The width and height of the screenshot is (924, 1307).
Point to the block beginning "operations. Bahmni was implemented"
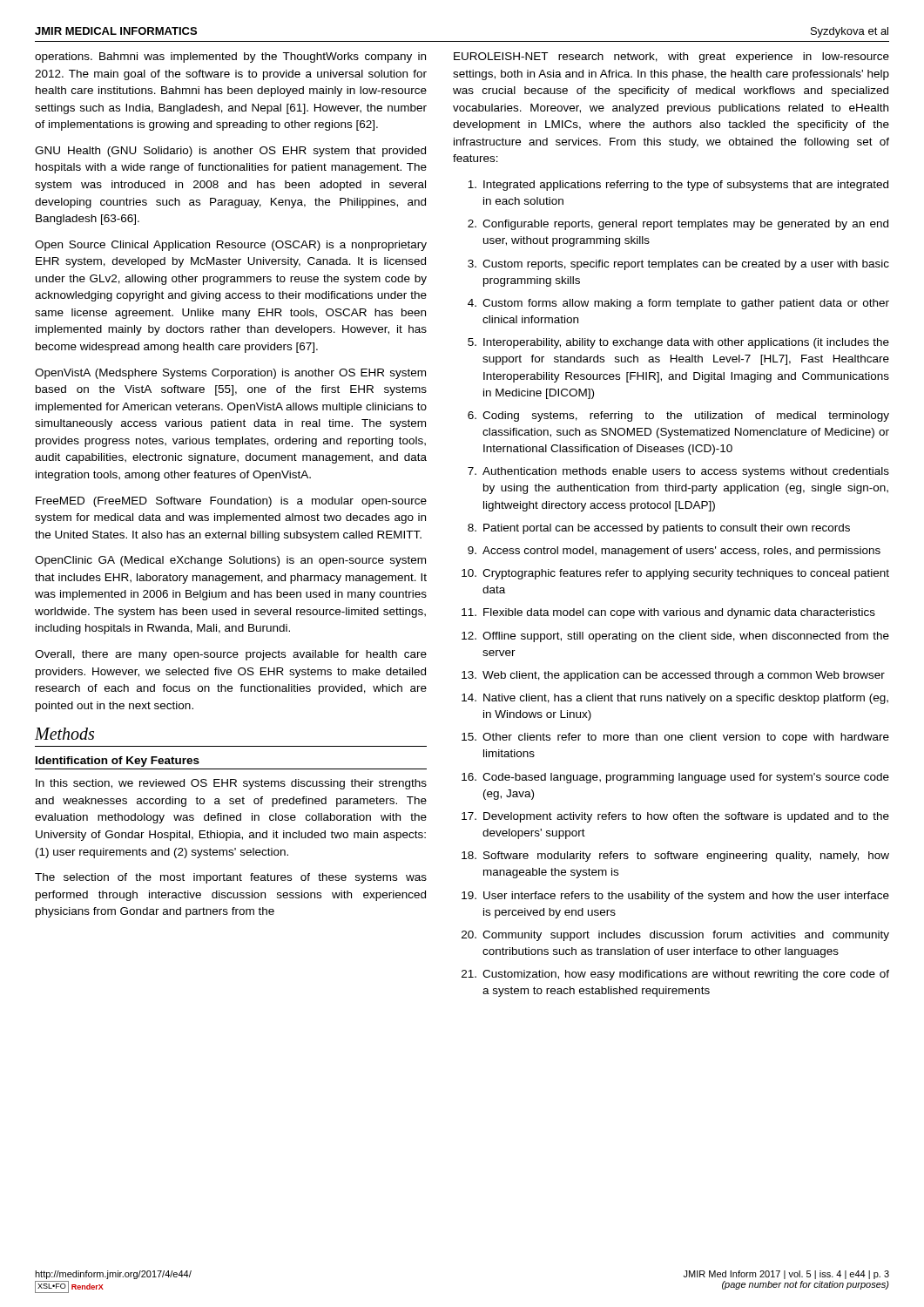point(231,91)
